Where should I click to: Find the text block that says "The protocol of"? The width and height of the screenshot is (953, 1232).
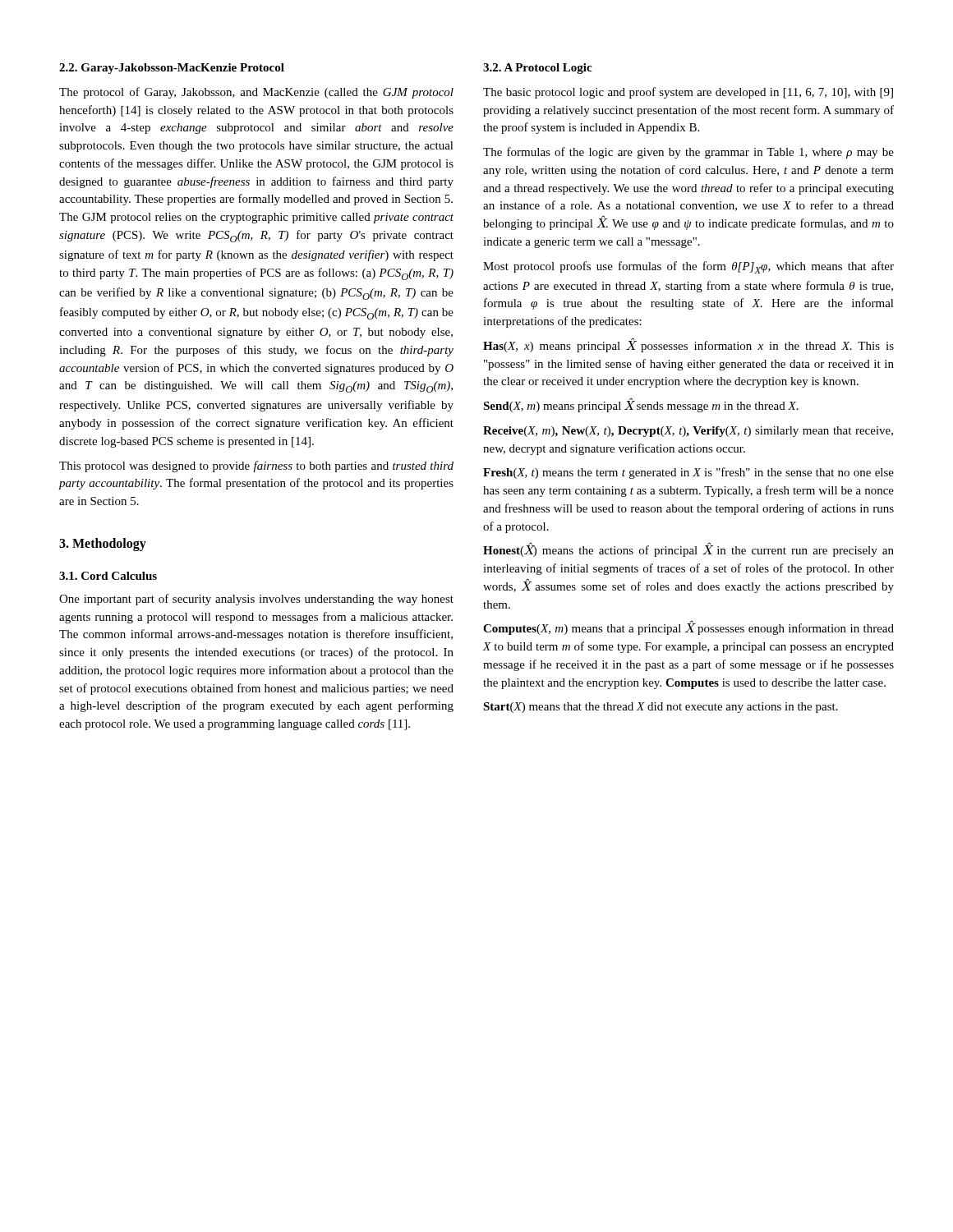click(256, 297)
